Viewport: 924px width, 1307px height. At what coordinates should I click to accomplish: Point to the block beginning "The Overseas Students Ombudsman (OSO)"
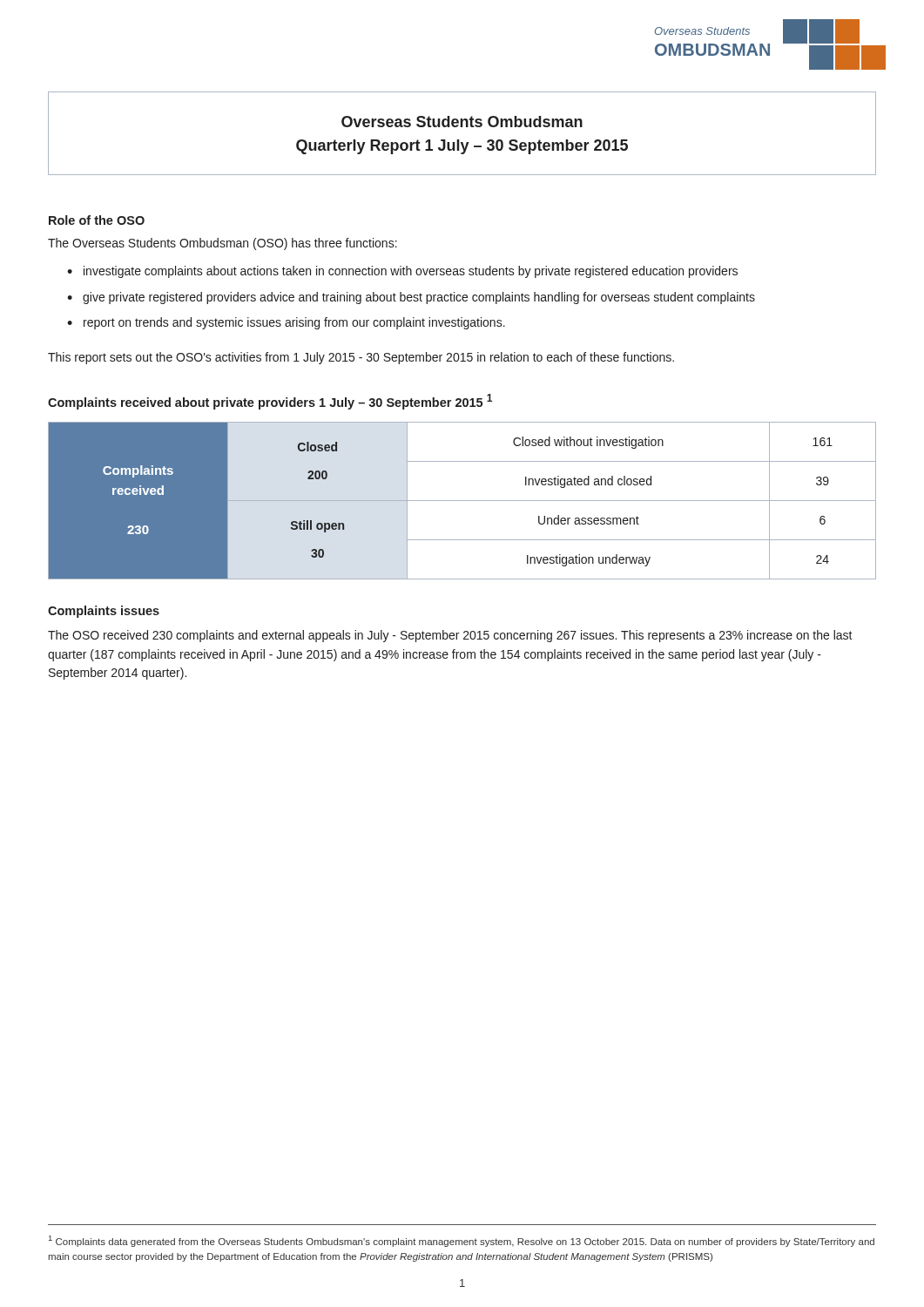click(223, 243)
